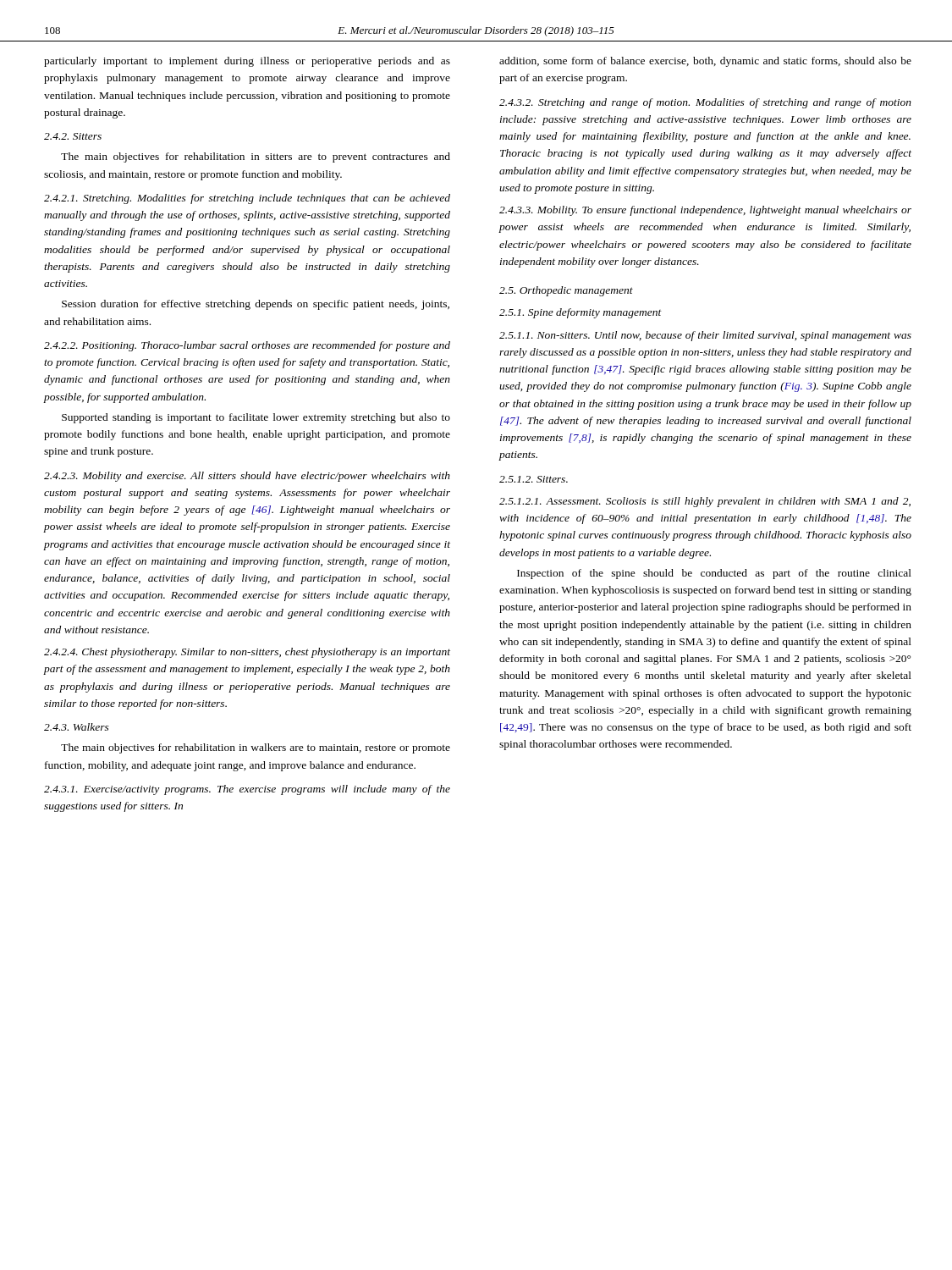Click on the text block with the text "particularly important to implement"
Image resolution: width=952 pixels, height=1270 pixels.
(247, 87)
